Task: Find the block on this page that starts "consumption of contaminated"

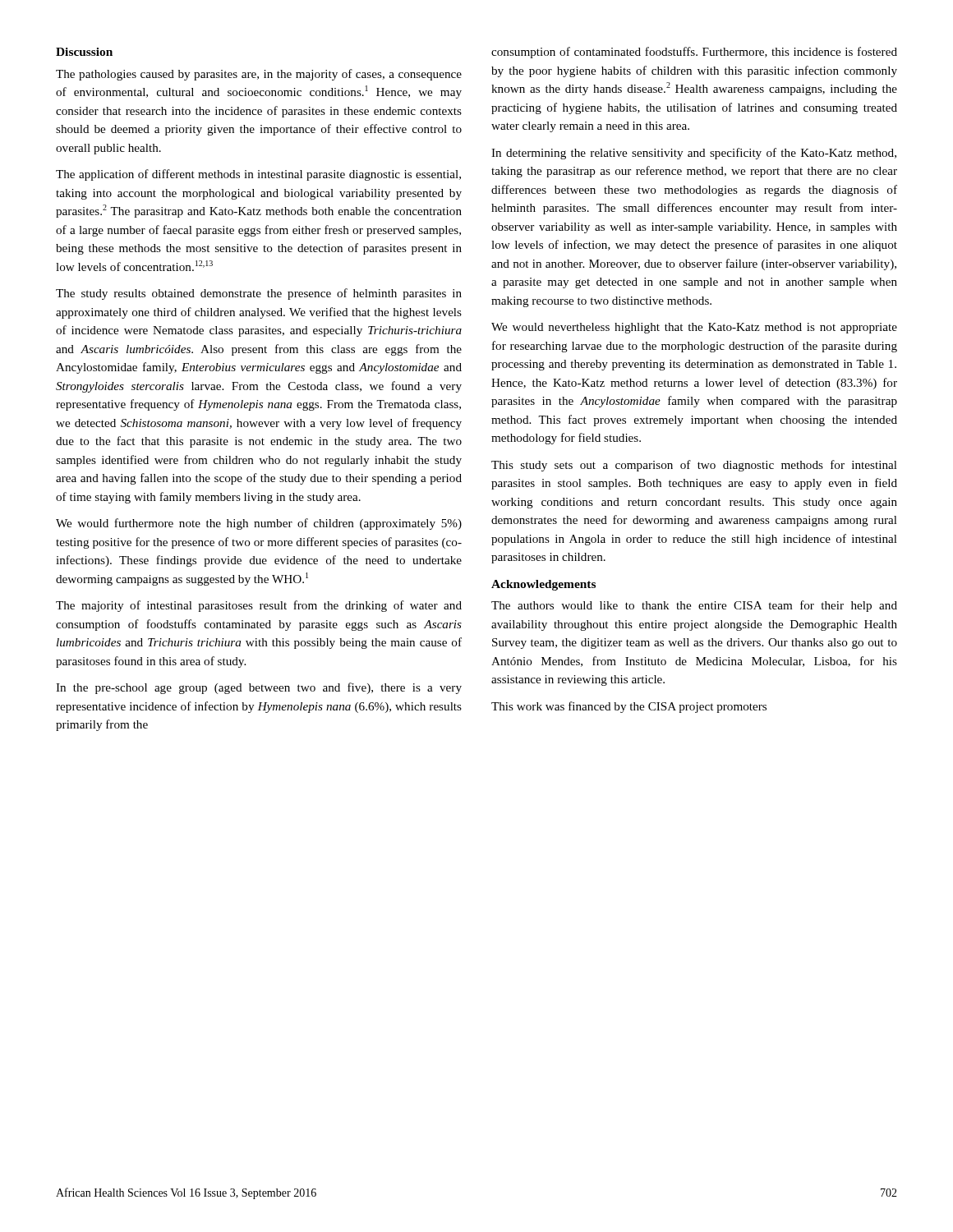Action: click(x=694, y=176)
